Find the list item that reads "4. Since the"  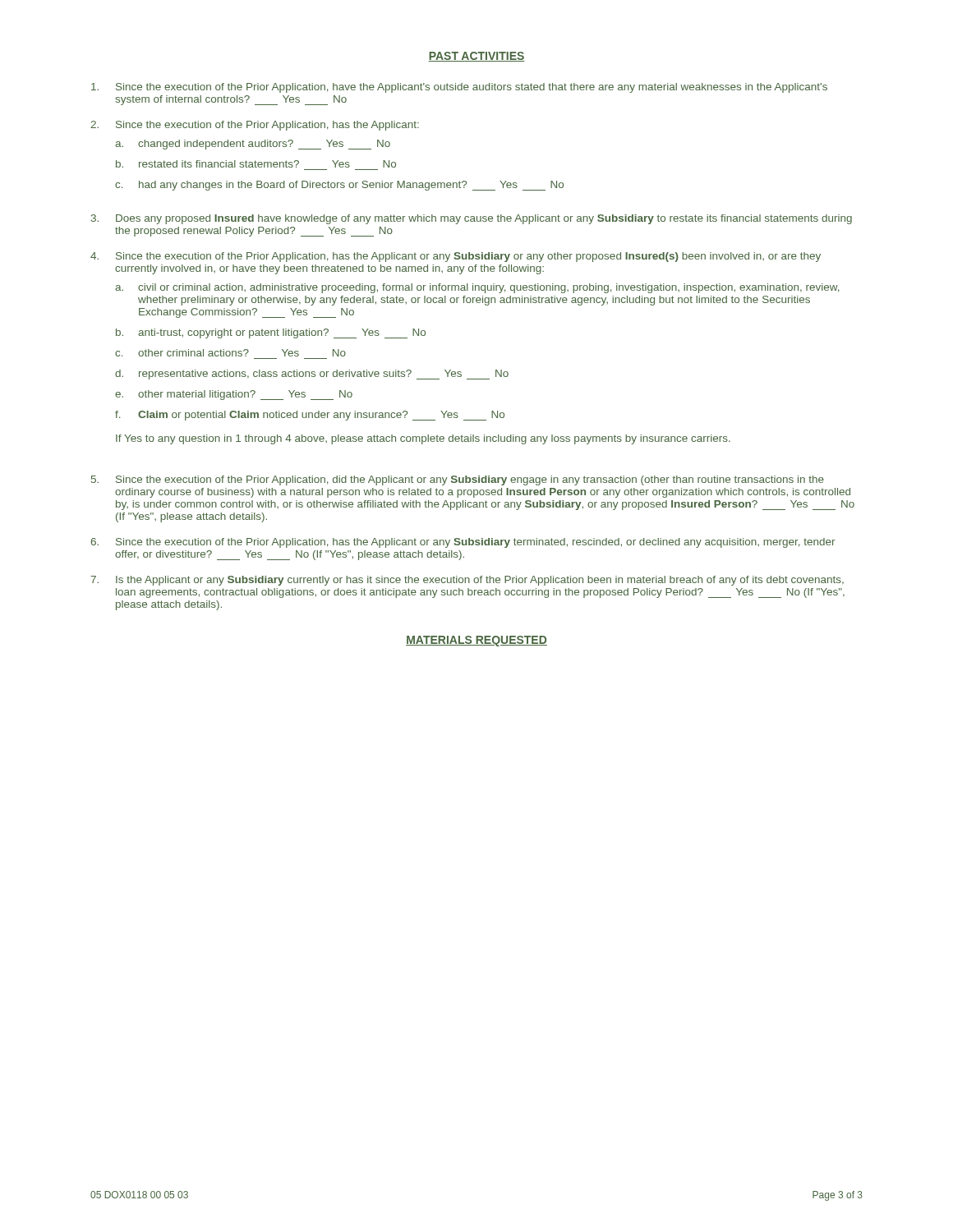point(456,257)
